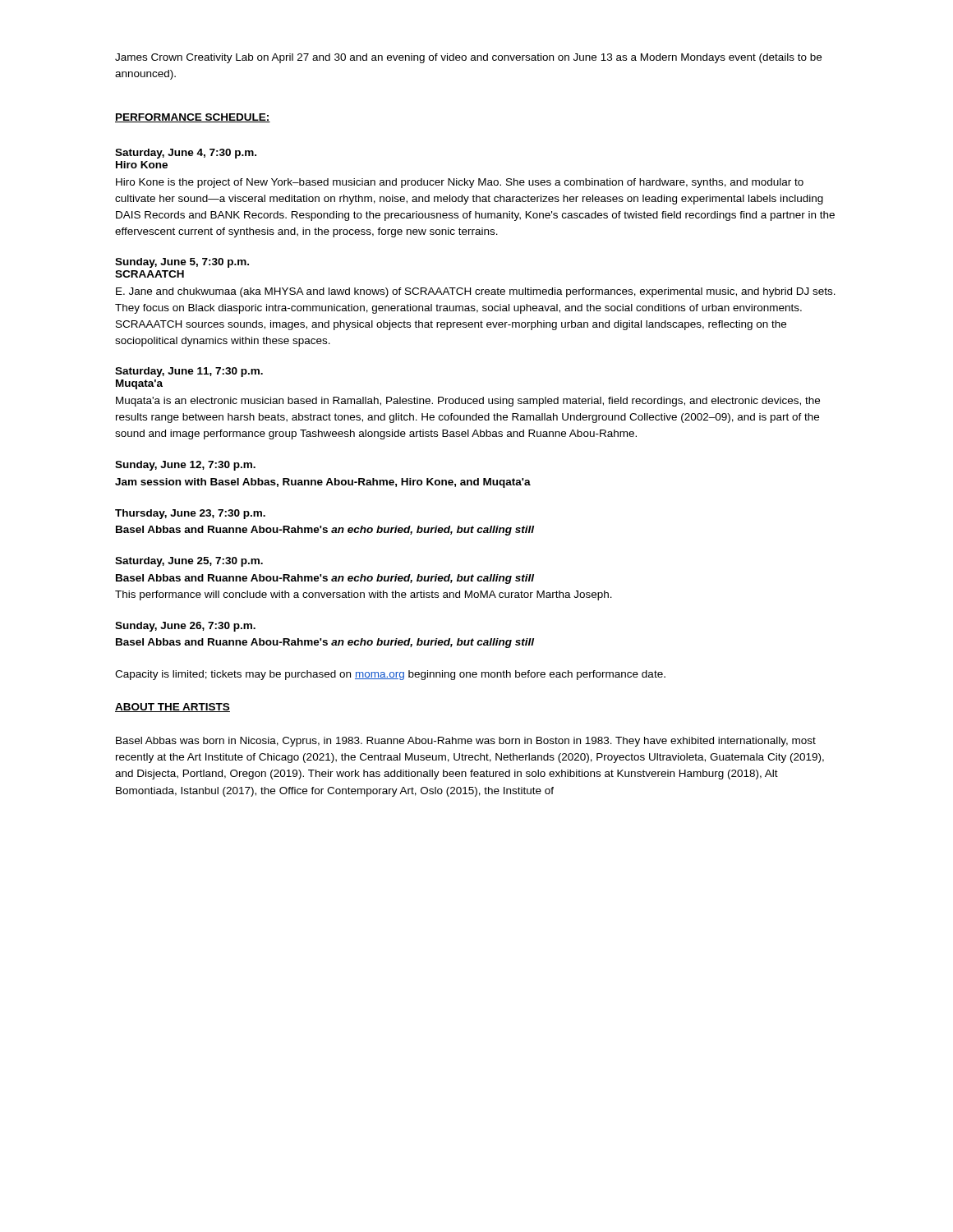Locate the passage starting "Basel Abbas was born in Nicosia, Cyprus, in"
The width and height of the screenshot is (953, 1232).
click(470, 765)
